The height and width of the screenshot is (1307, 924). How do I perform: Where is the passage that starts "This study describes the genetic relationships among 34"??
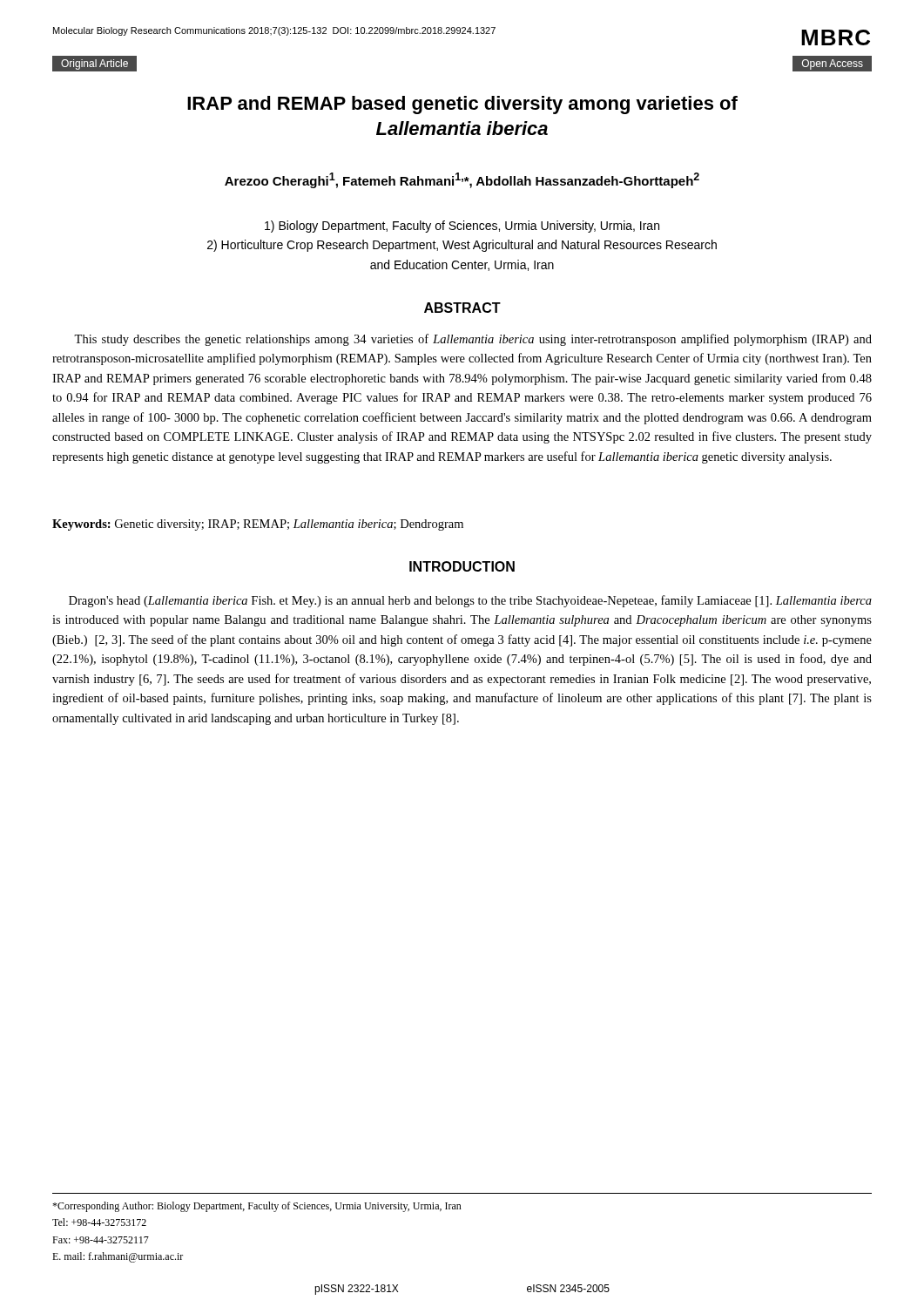[462, 398]
